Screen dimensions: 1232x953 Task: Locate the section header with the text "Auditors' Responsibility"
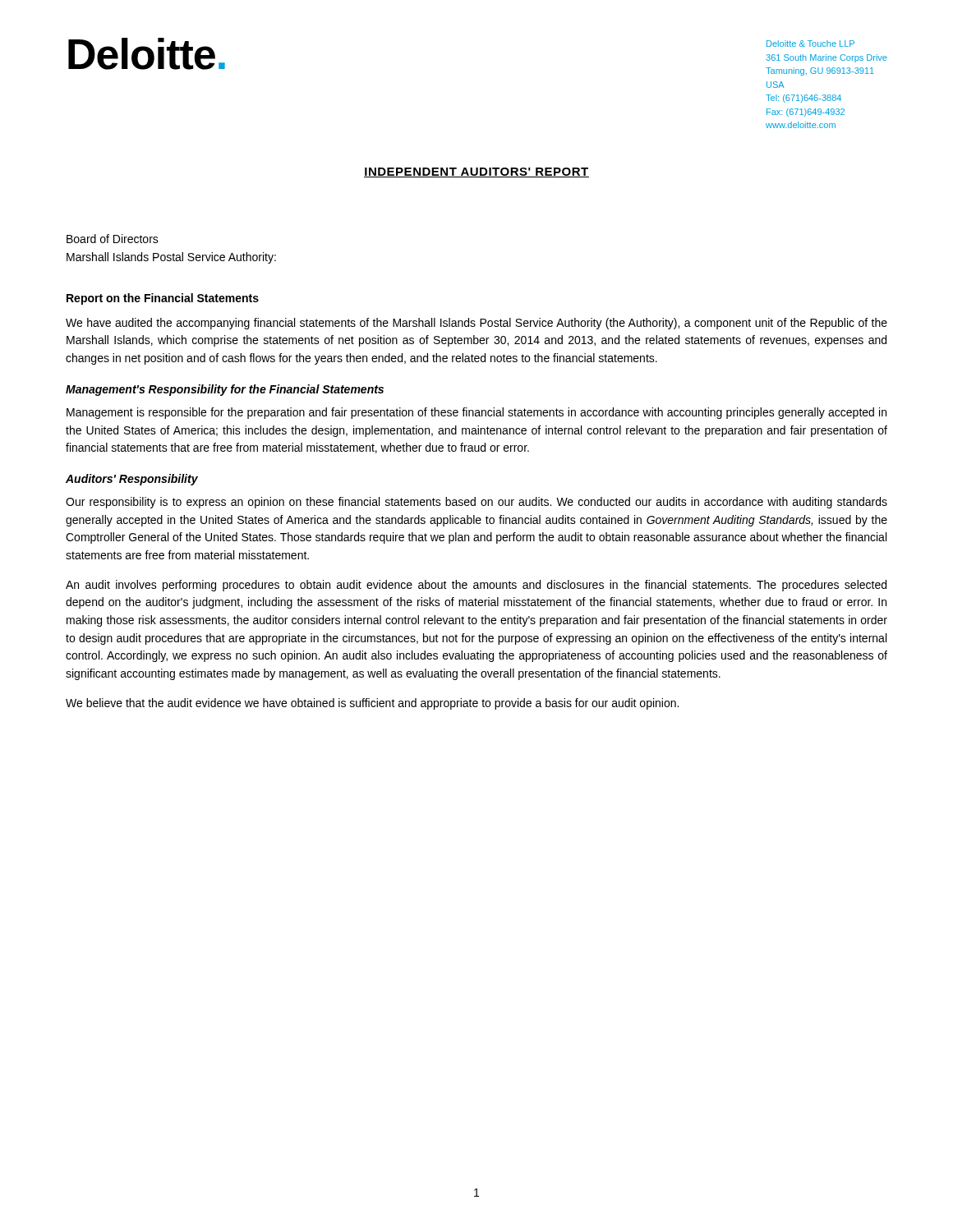click(x=132, y=479)
